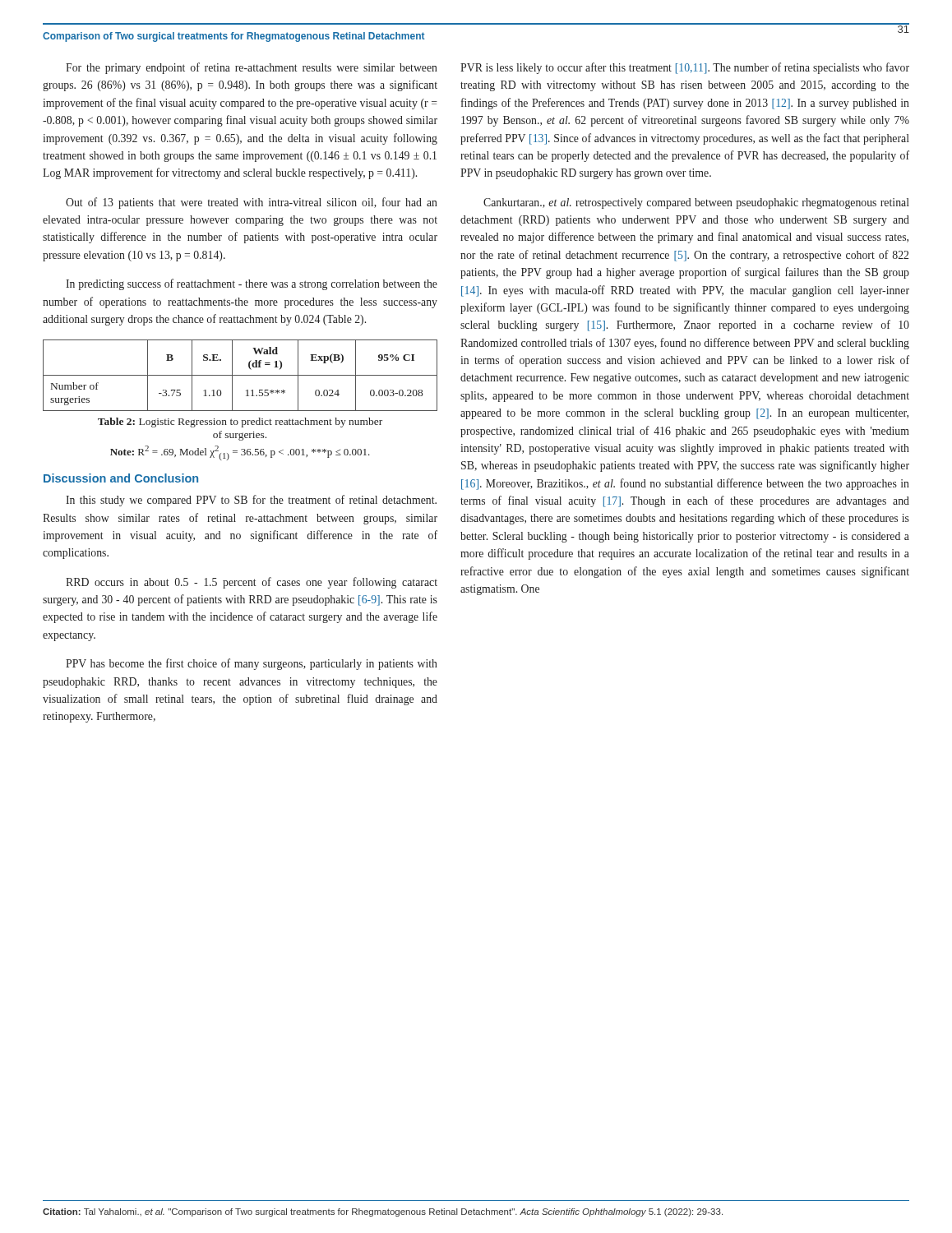Screen dimensions: 1233x952
Task: Select the passage starting "PVR is less likely to occur"
Action: click(x=685, y=328)
